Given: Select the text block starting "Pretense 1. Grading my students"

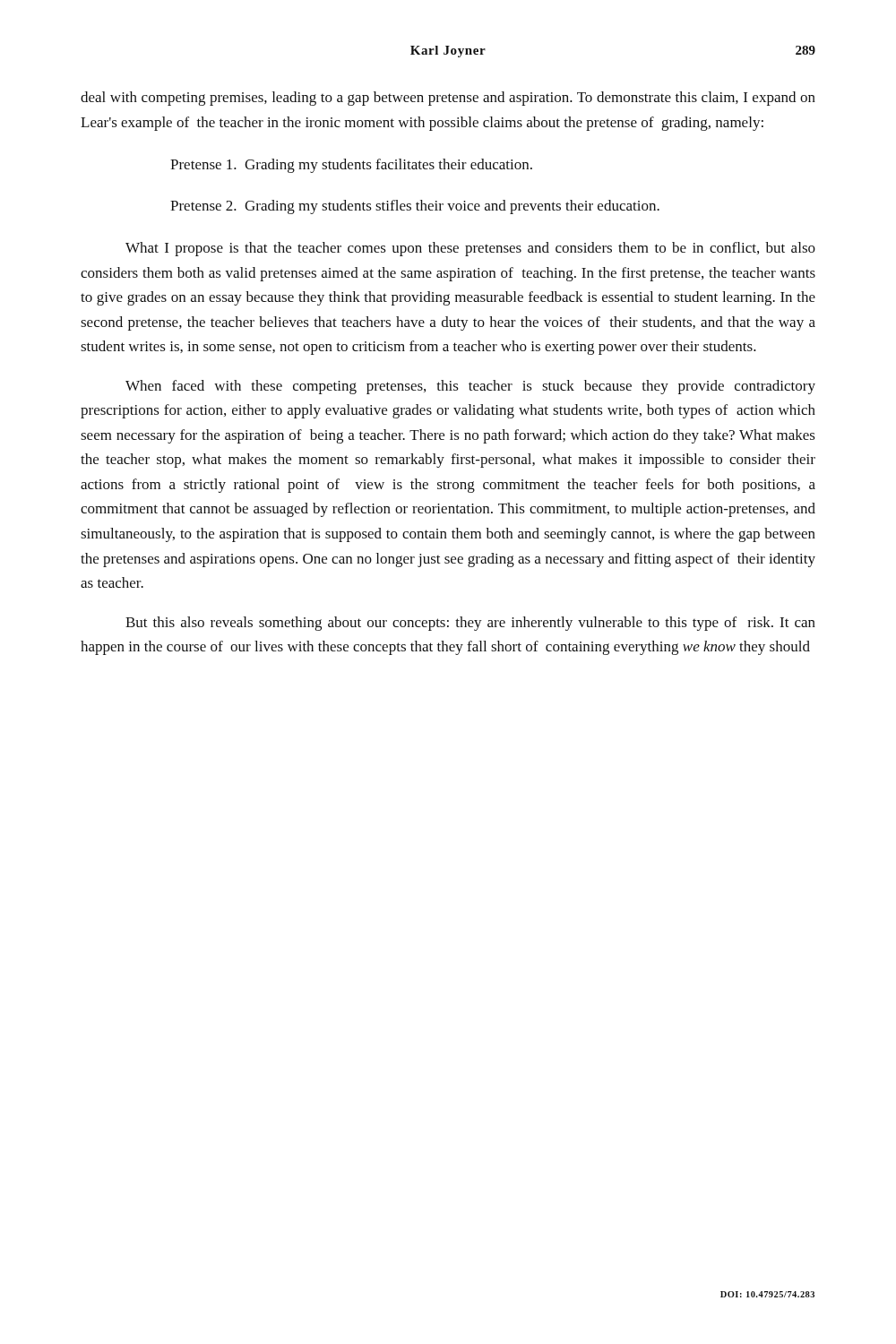Looking at the screenshot, I should (x=352, y=164).
